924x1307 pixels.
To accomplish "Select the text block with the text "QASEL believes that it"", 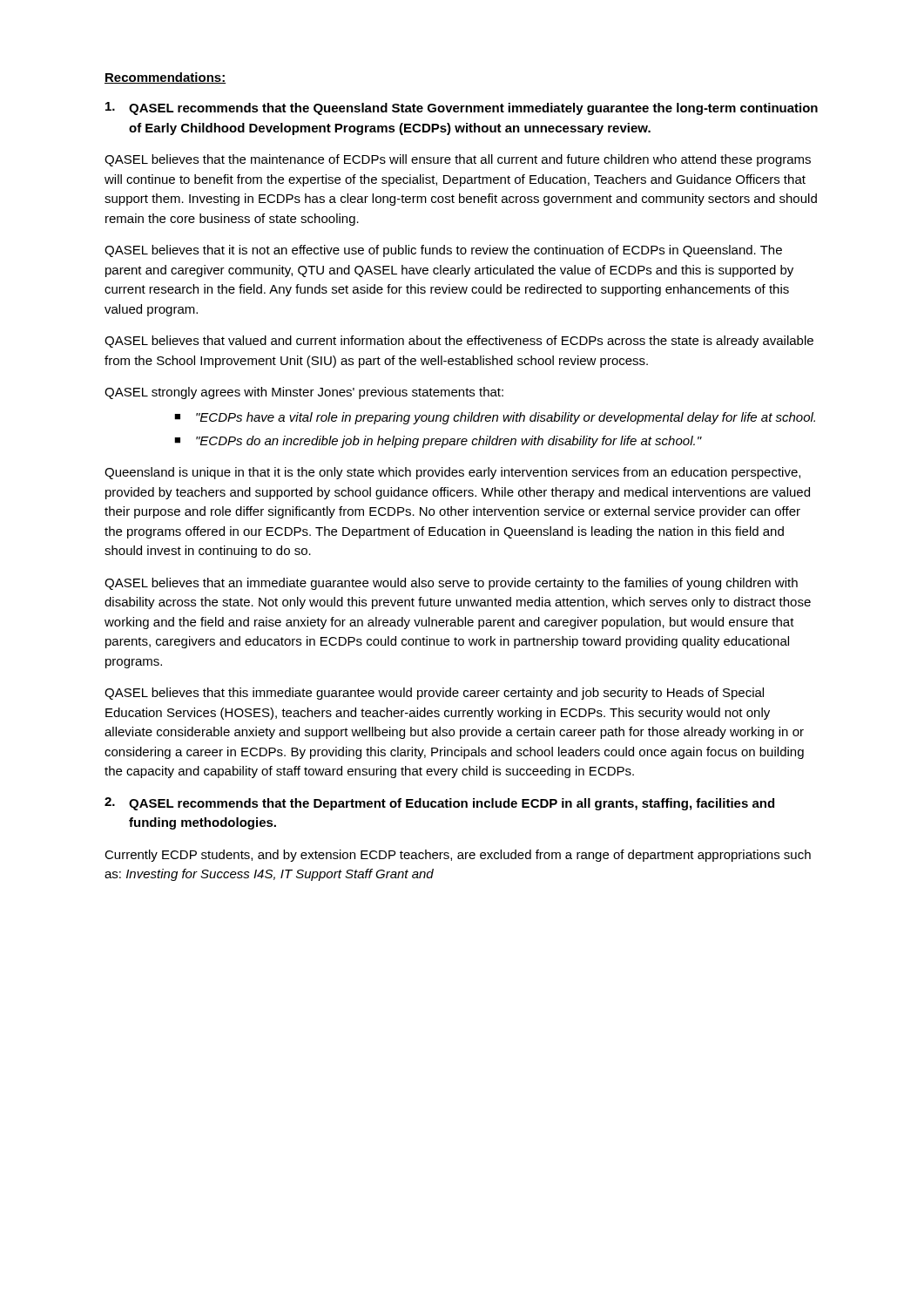I will [x=462, y=280].
